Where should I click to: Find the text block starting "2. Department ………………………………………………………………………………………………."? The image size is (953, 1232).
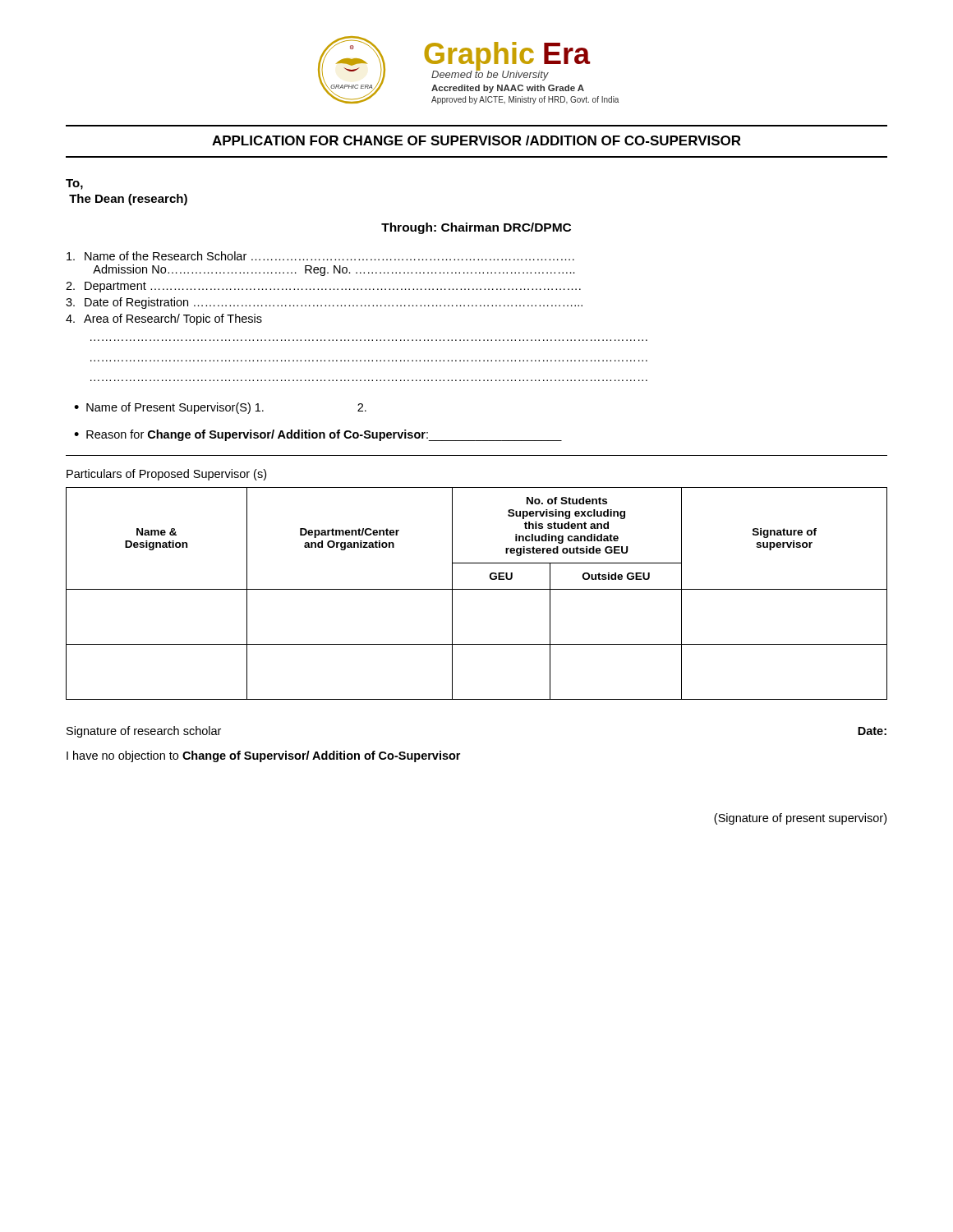tap(324, 286)
